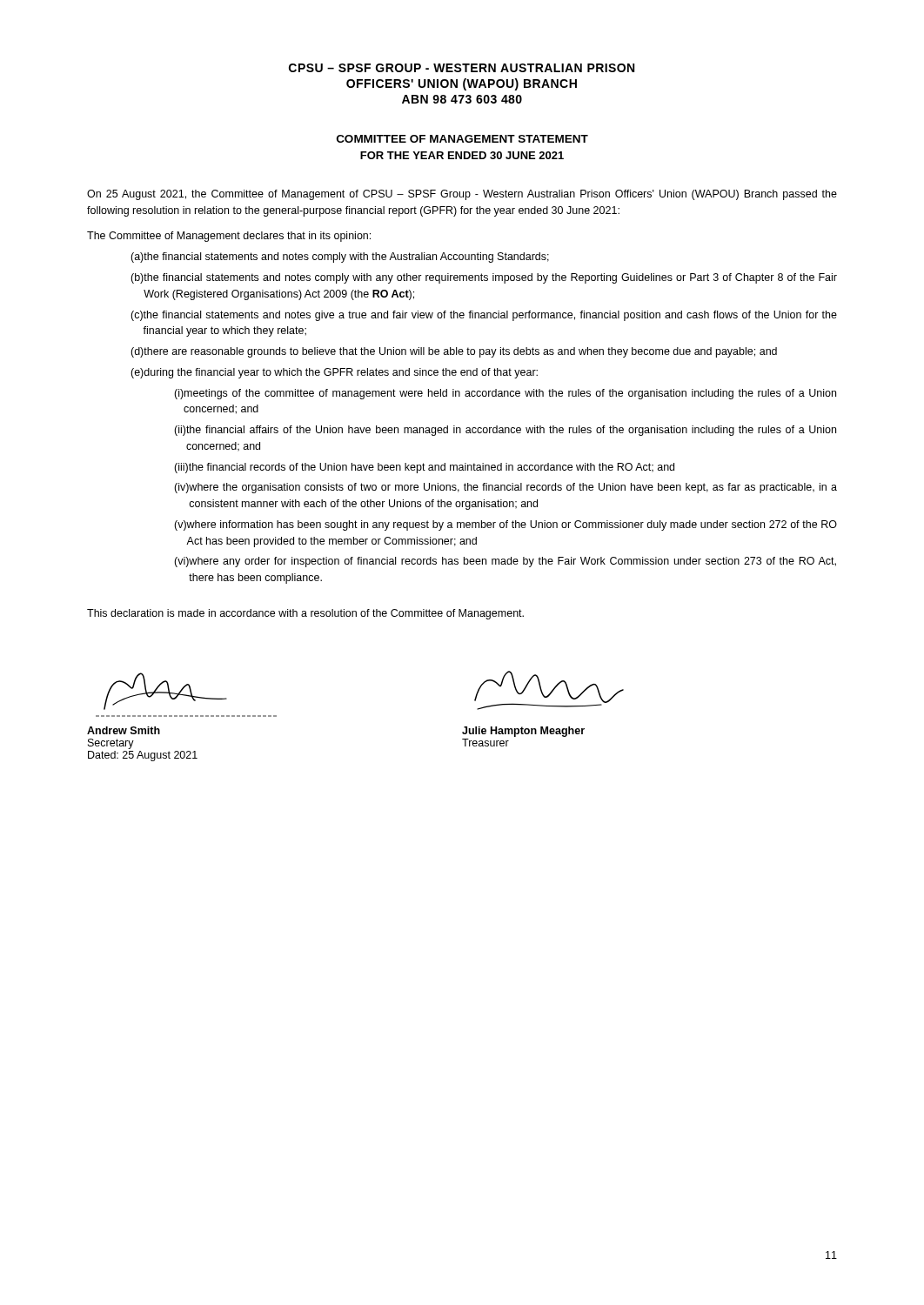Viewport: 924px width, 1305px height.
Task: Find the list item that says "(b) the financial statements and"
Action: click(462, 286)
